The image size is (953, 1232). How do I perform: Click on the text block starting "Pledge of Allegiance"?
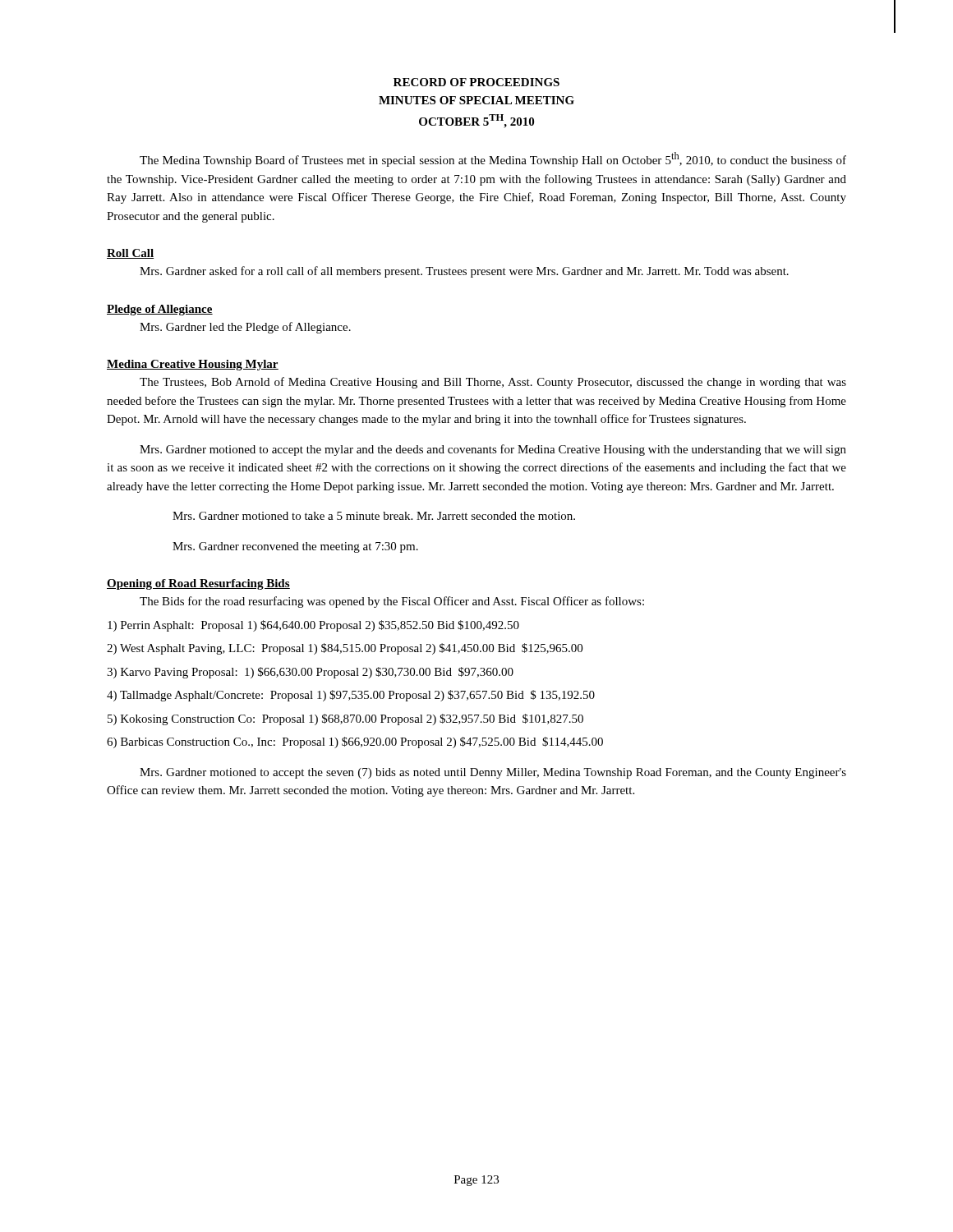pyautogui.click(x=160, y=309)
